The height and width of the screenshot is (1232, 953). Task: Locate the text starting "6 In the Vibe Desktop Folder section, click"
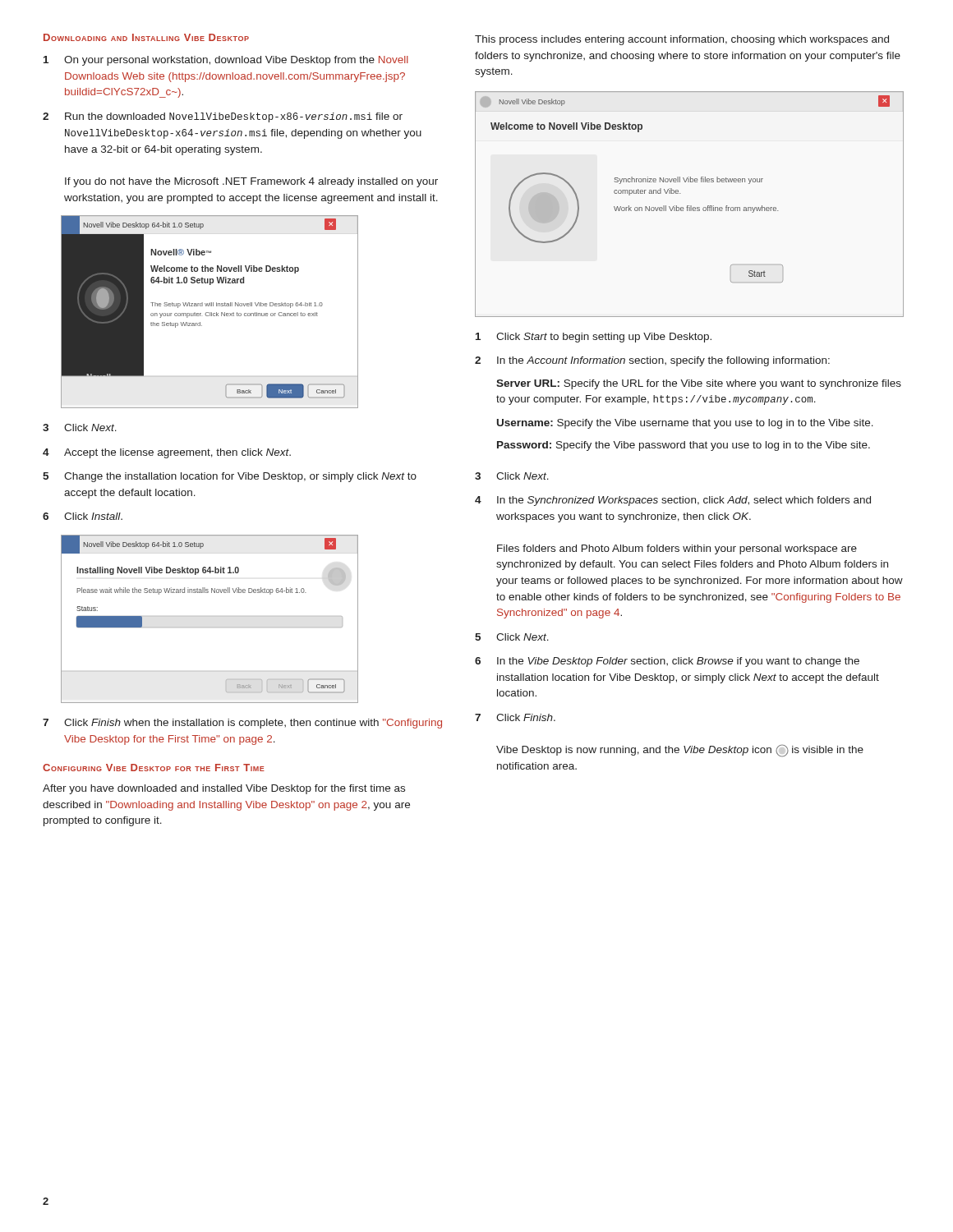tap(693, 677)
